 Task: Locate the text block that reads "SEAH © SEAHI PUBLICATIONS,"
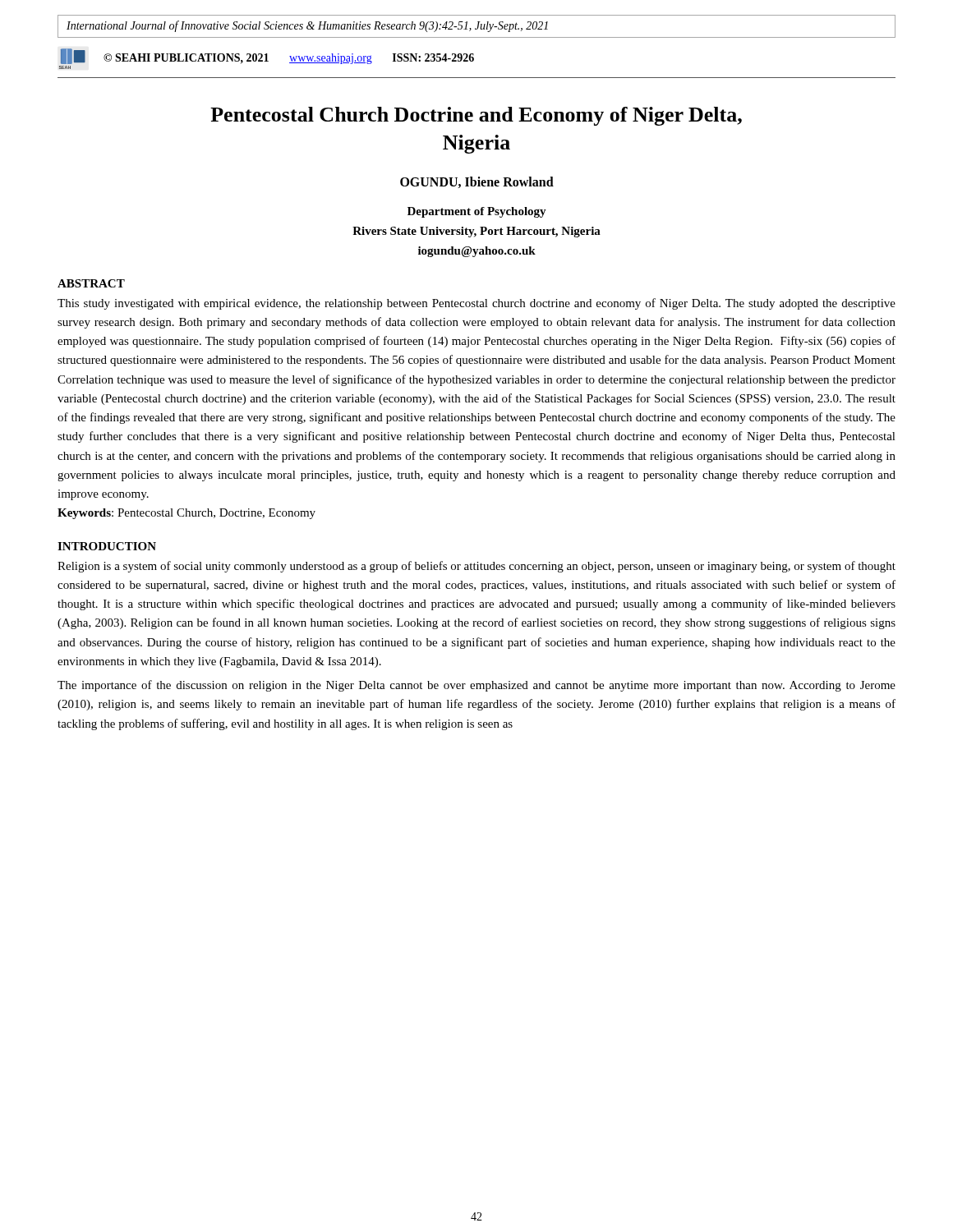point(266,58)
